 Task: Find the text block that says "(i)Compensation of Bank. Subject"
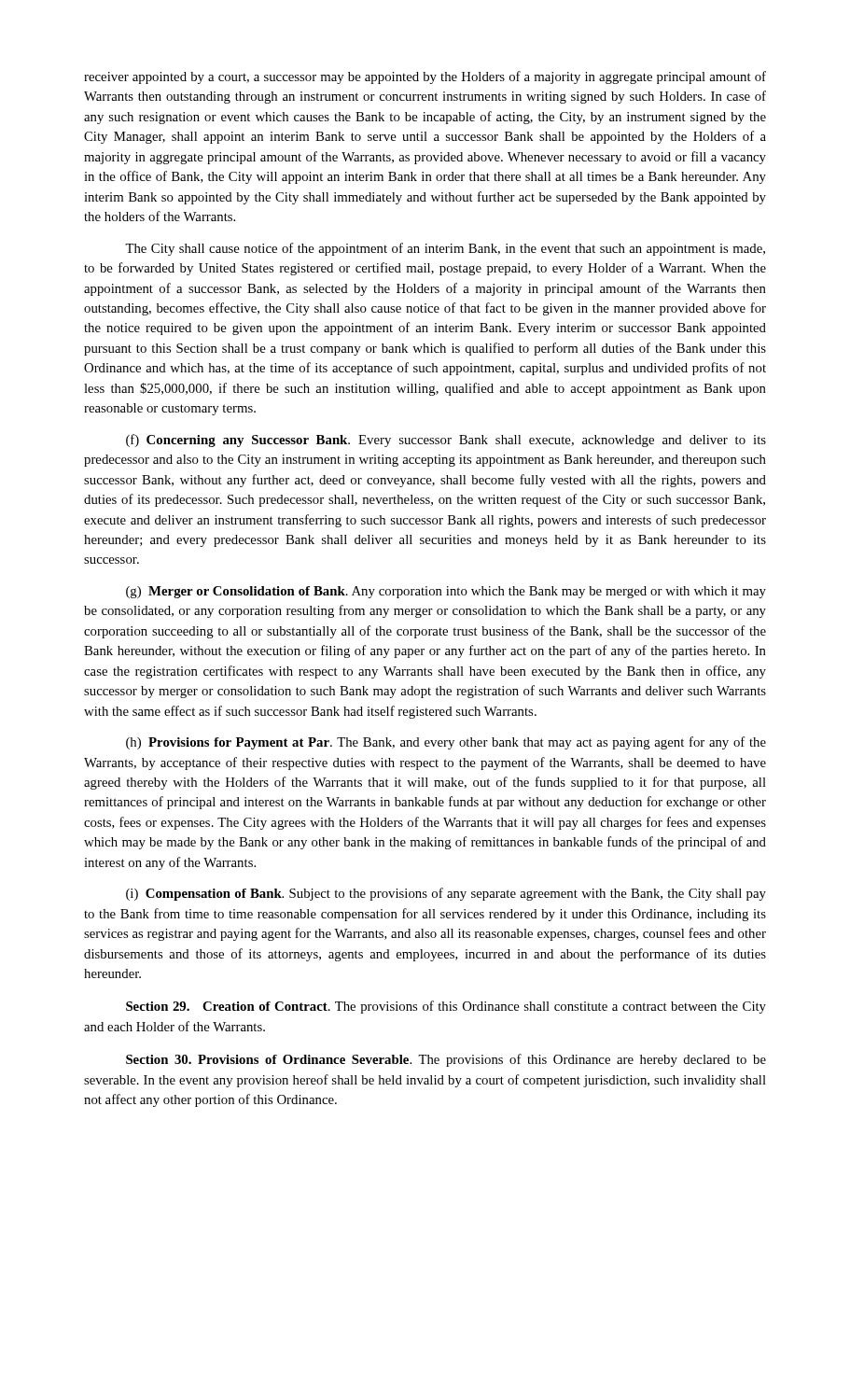click(425, 934)
